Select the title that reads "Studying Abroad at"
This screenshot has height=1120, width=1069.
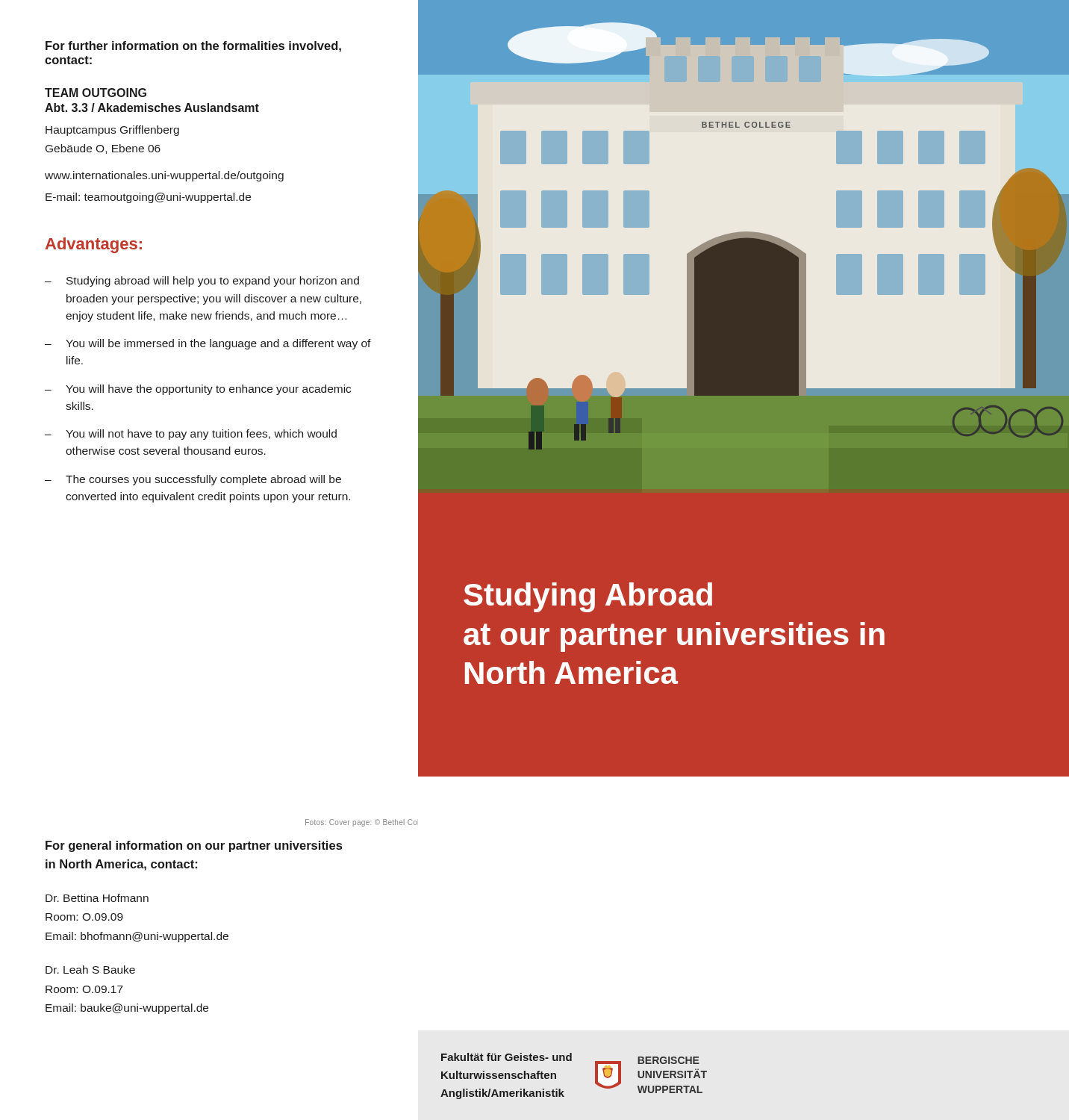click(675, 634)
